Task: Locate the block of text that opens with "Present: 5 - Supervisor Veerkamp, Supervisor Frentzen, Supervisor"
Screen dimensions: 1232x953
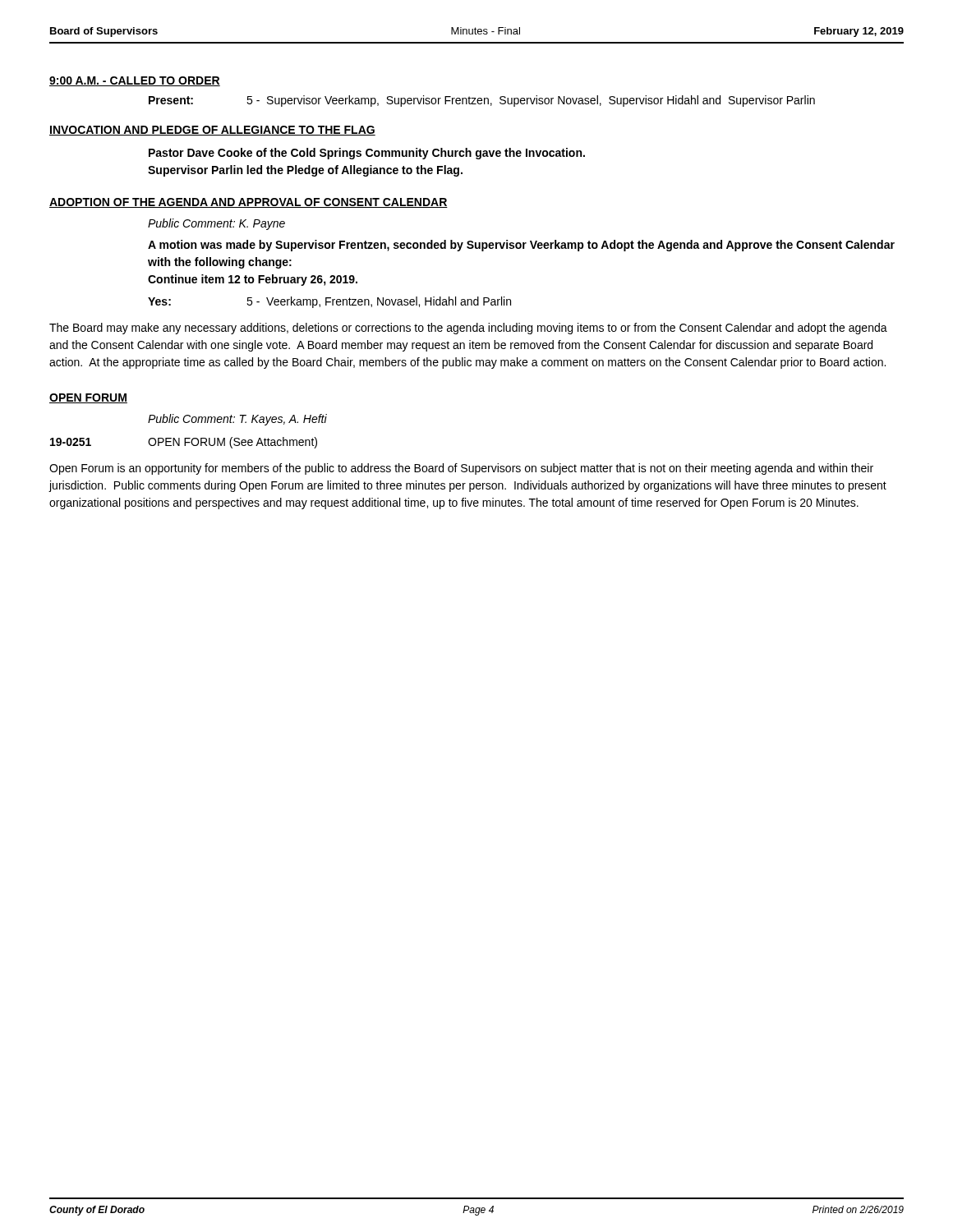Action: 526,100
